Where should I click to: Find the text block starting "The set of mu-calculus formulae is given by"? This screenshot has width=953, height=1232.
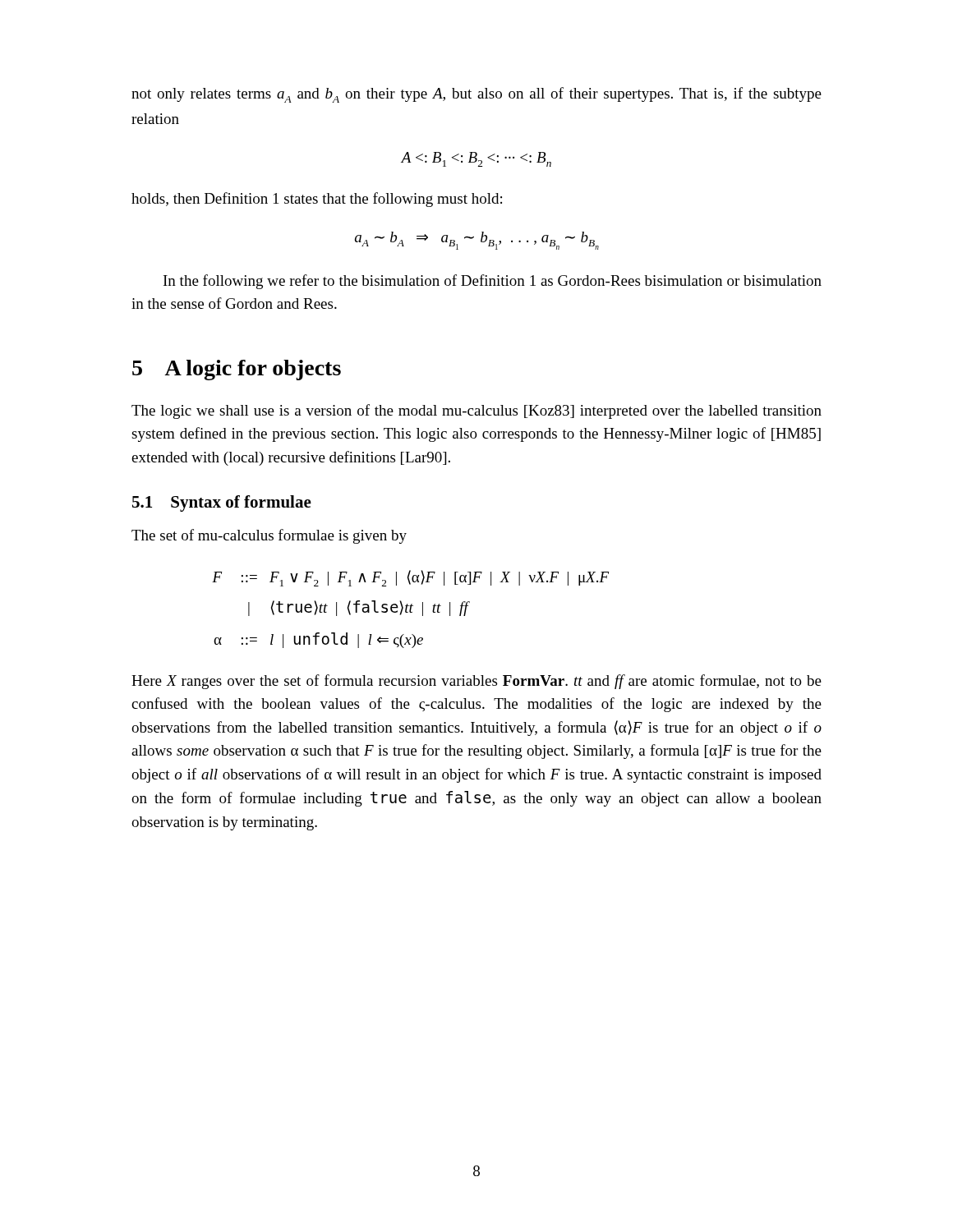pos(269,535)
